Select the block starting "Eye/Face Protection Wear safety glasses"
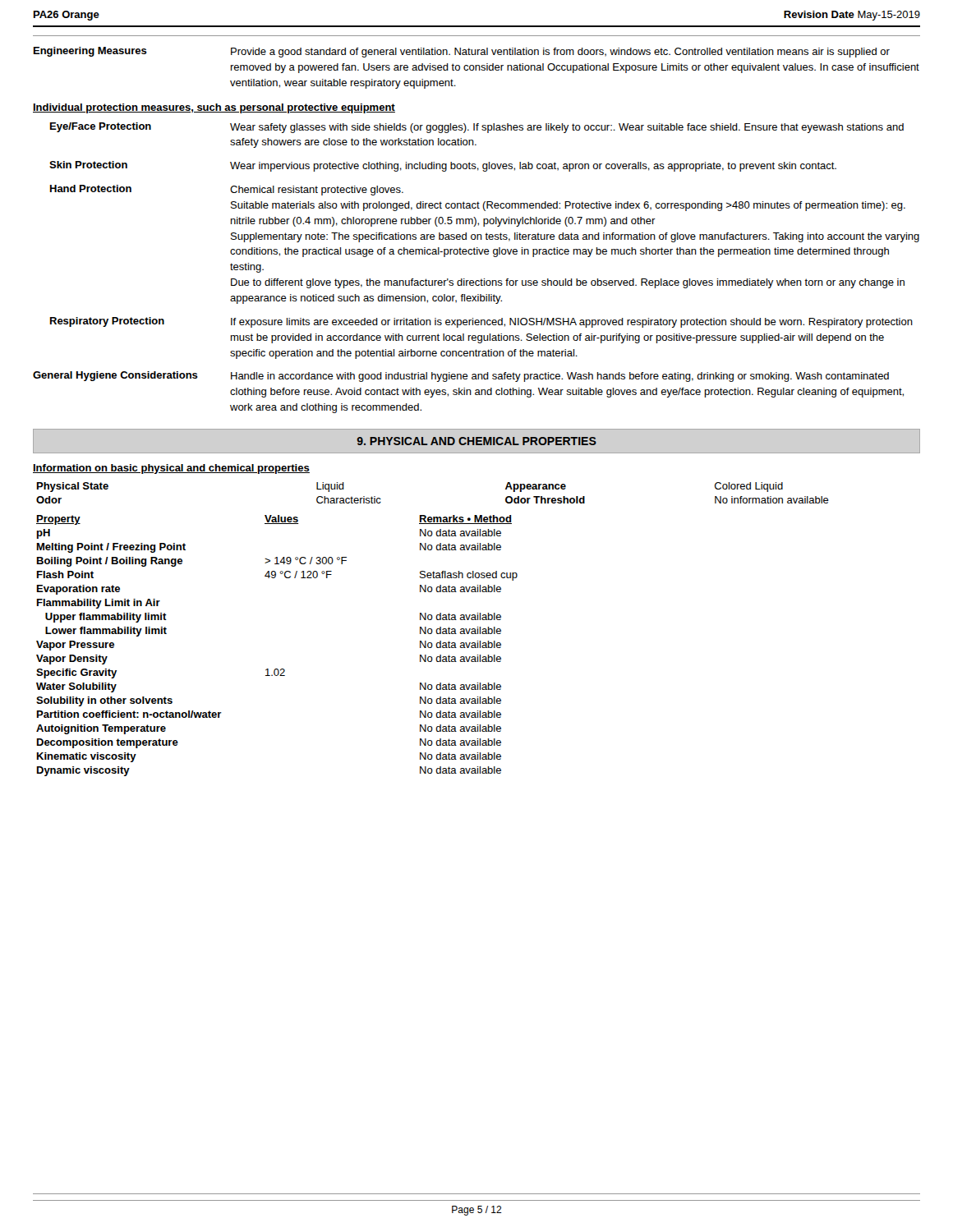The height and width of the screenshot is (1232, 953). coord(476,135)
